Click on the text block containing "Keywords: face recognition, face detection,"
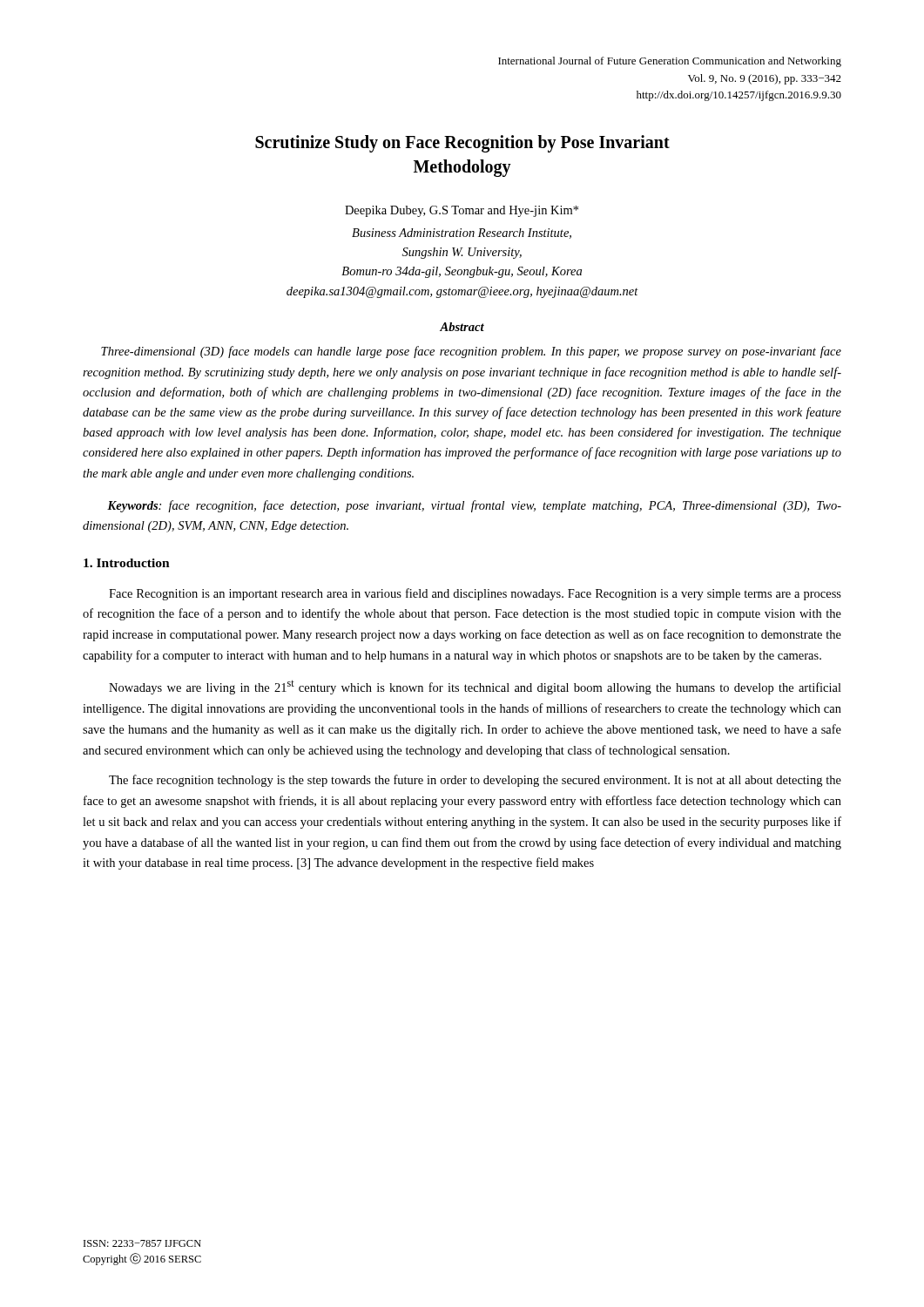924x1307 pixels. (462, 515)
